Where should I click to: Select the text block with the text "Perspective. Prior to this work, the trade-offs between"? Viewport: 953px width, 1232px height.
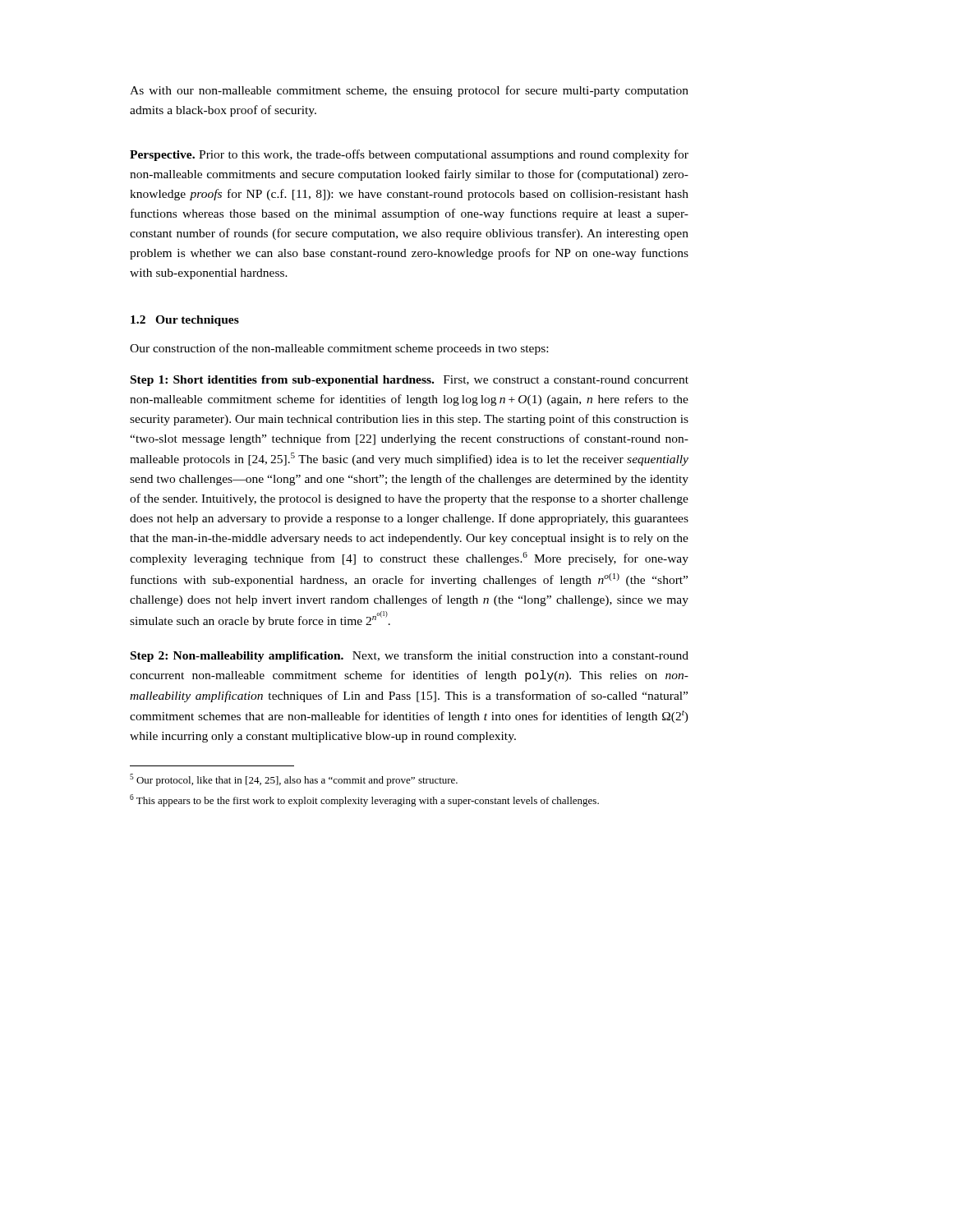click(x=409, y=213)
